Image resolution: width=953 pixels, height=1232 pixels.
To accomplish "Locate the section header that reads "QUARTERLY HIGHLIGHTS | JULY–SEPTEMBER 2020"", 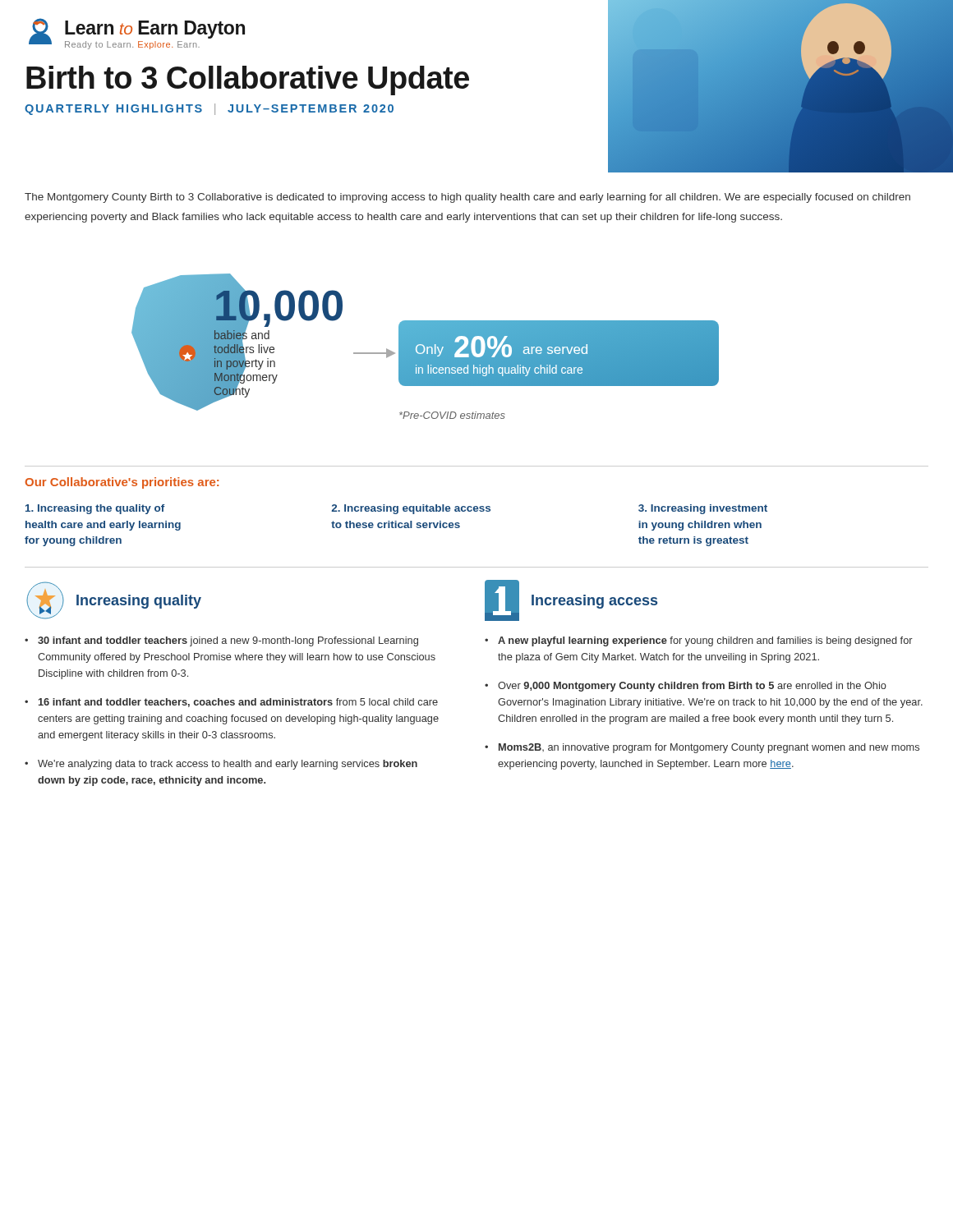I will click(x=210, y=109).
